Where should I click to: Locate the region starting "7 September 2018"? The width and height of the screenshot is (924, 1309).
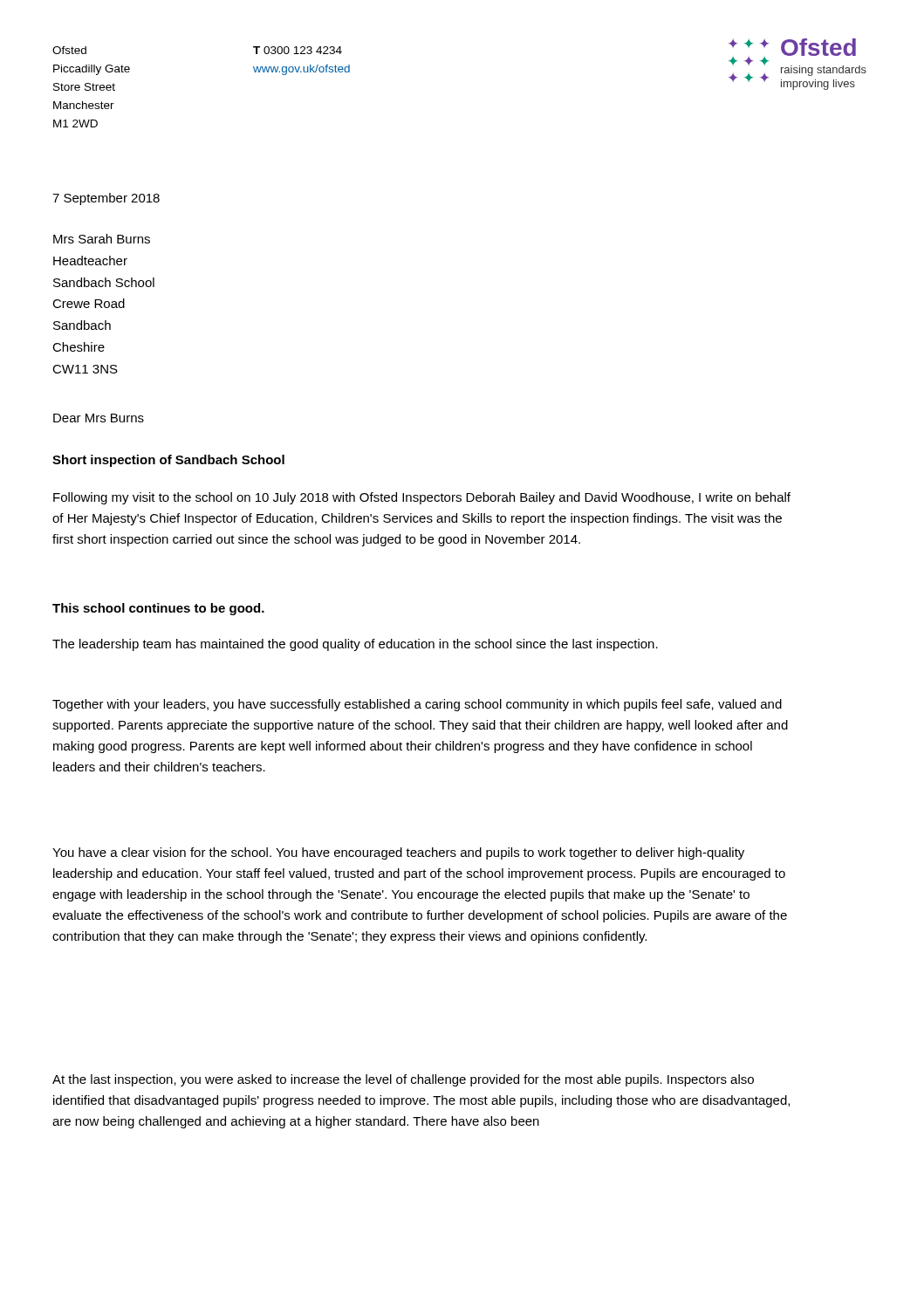[x=106, y=198]
